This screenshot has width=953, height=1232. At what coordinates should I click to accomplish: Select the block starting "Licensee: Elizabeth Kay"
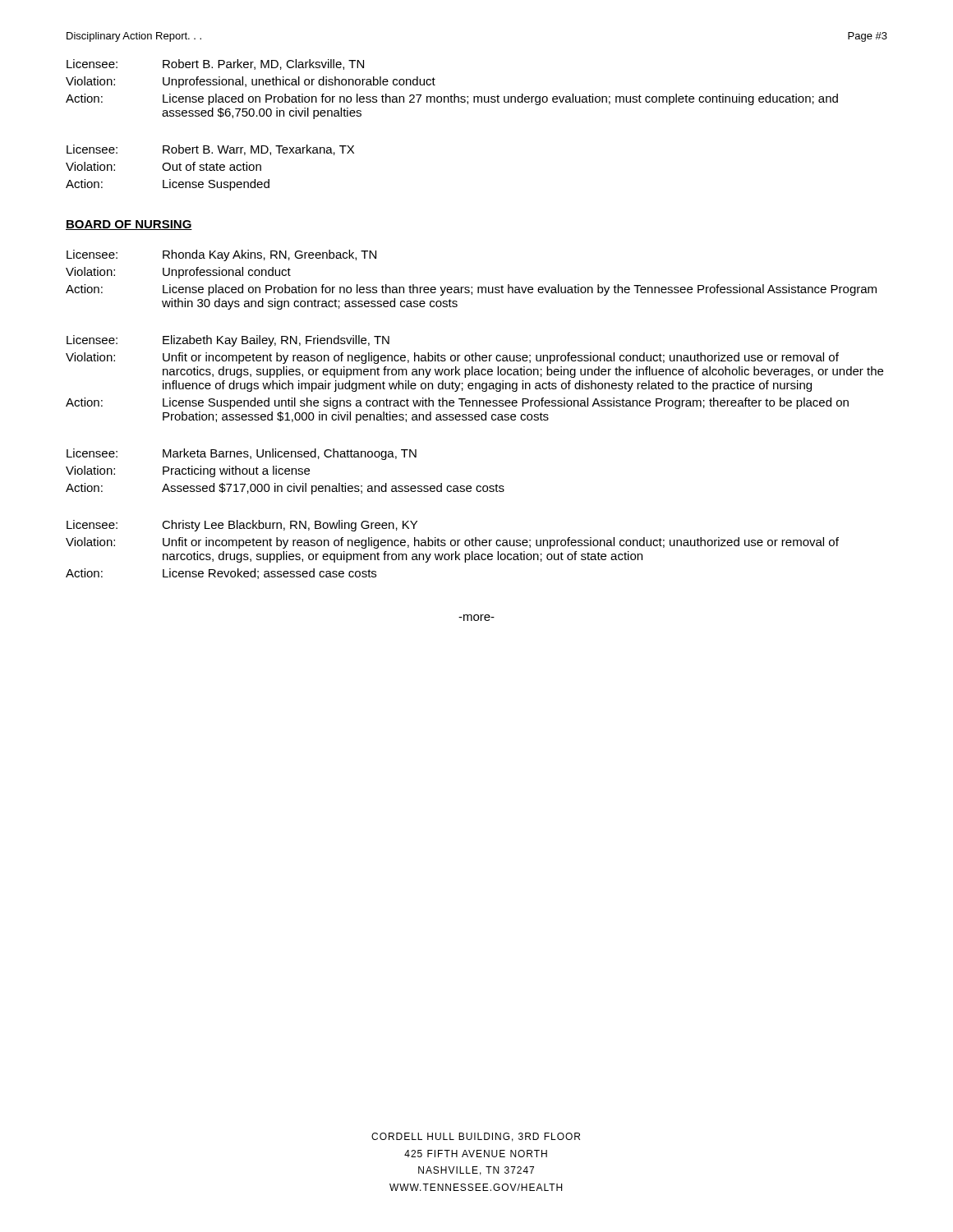(x=476, y=378)
